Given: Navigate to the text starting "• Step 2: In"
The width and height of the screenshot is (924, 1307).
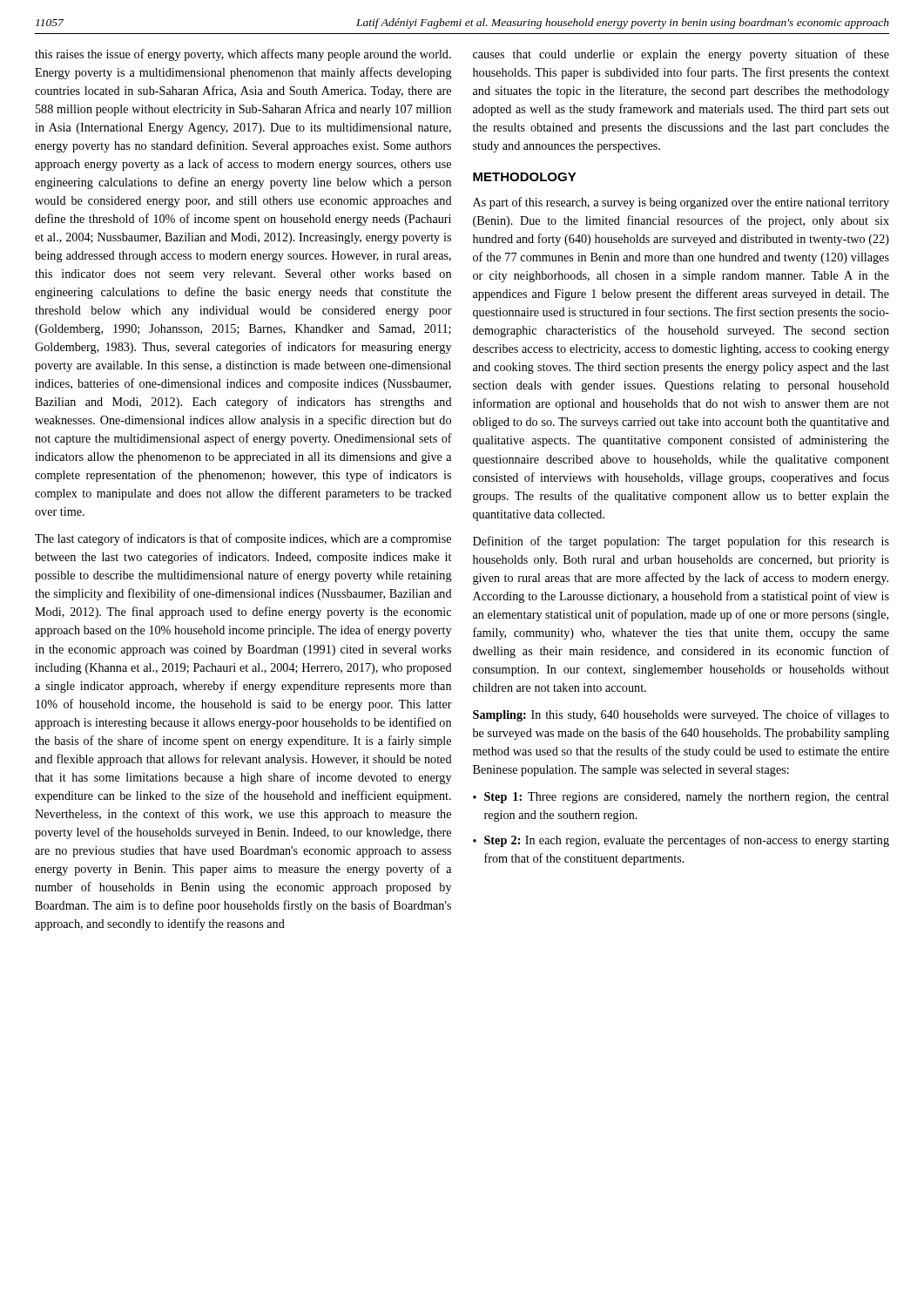Looking at the screenshot, I should point(681,849).
